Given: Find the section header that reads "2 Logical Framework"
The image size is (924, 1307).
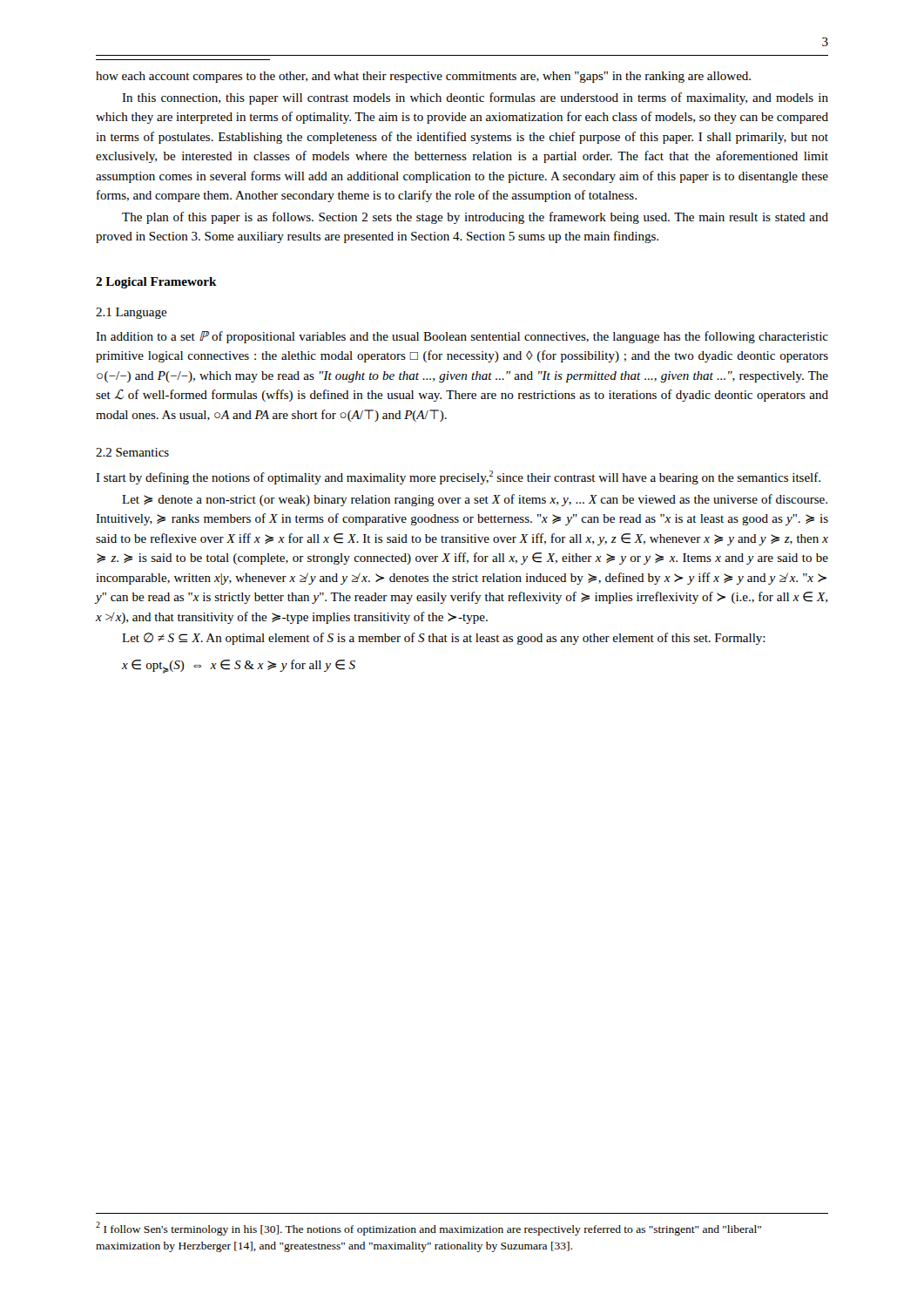Looking at the screenshot, I should click(x=156, y=281).
